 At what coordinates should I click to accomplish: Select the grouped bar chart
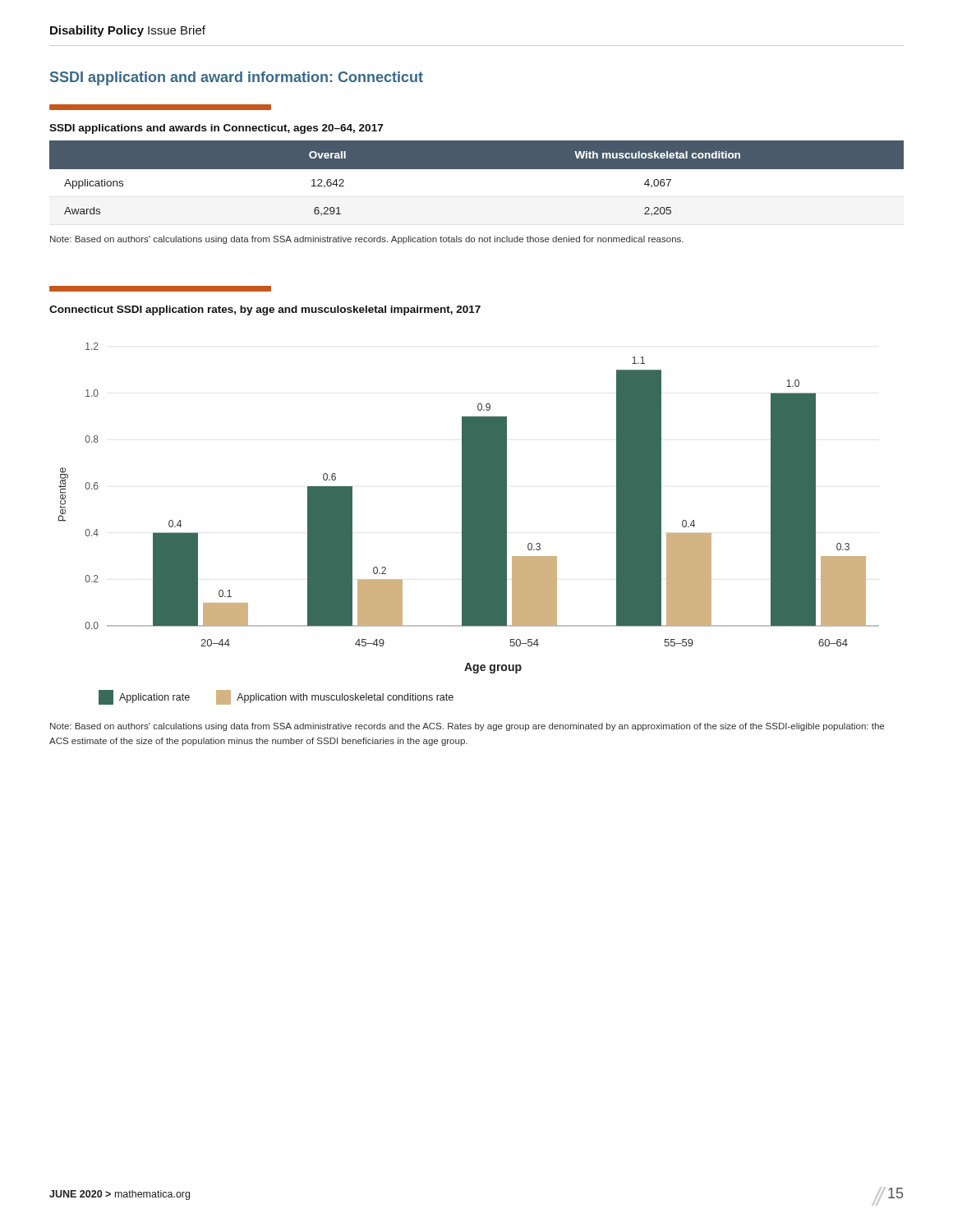coord(476,518)
